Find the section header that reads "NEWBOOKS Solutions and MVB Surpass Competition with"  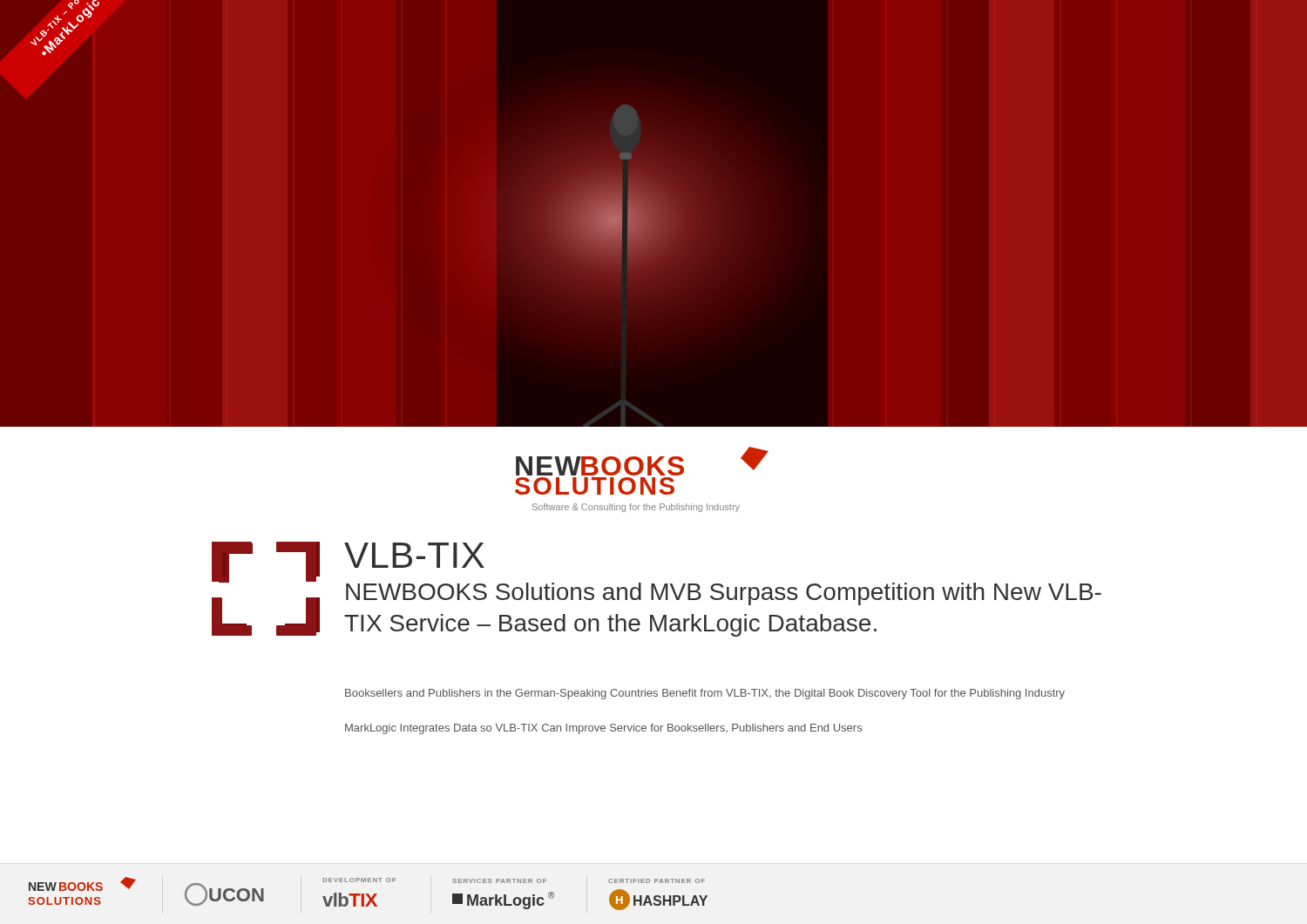(723, 608)
